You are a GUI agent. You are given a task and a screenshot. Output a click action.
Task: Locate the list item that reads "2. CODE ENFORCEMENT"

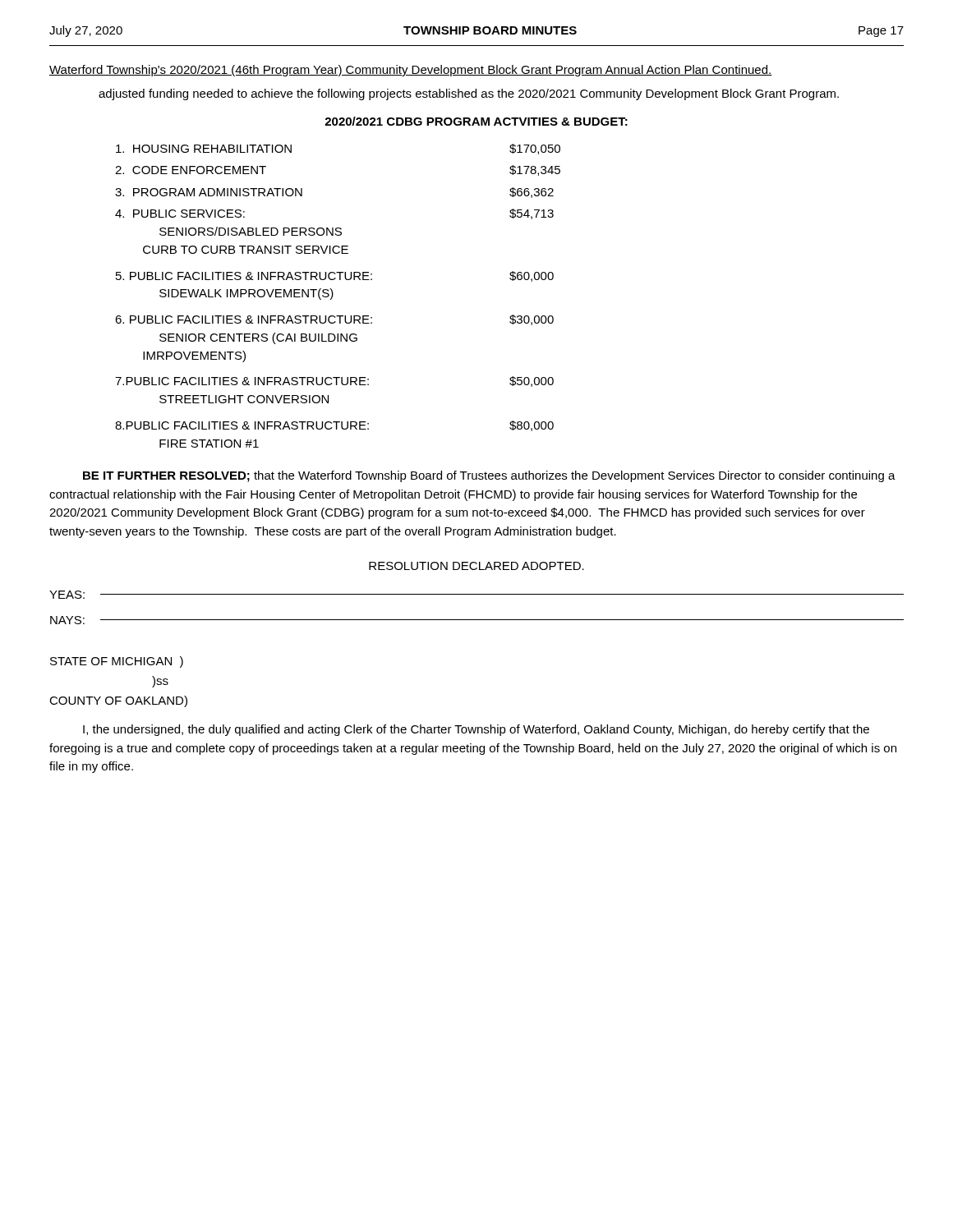192,170
